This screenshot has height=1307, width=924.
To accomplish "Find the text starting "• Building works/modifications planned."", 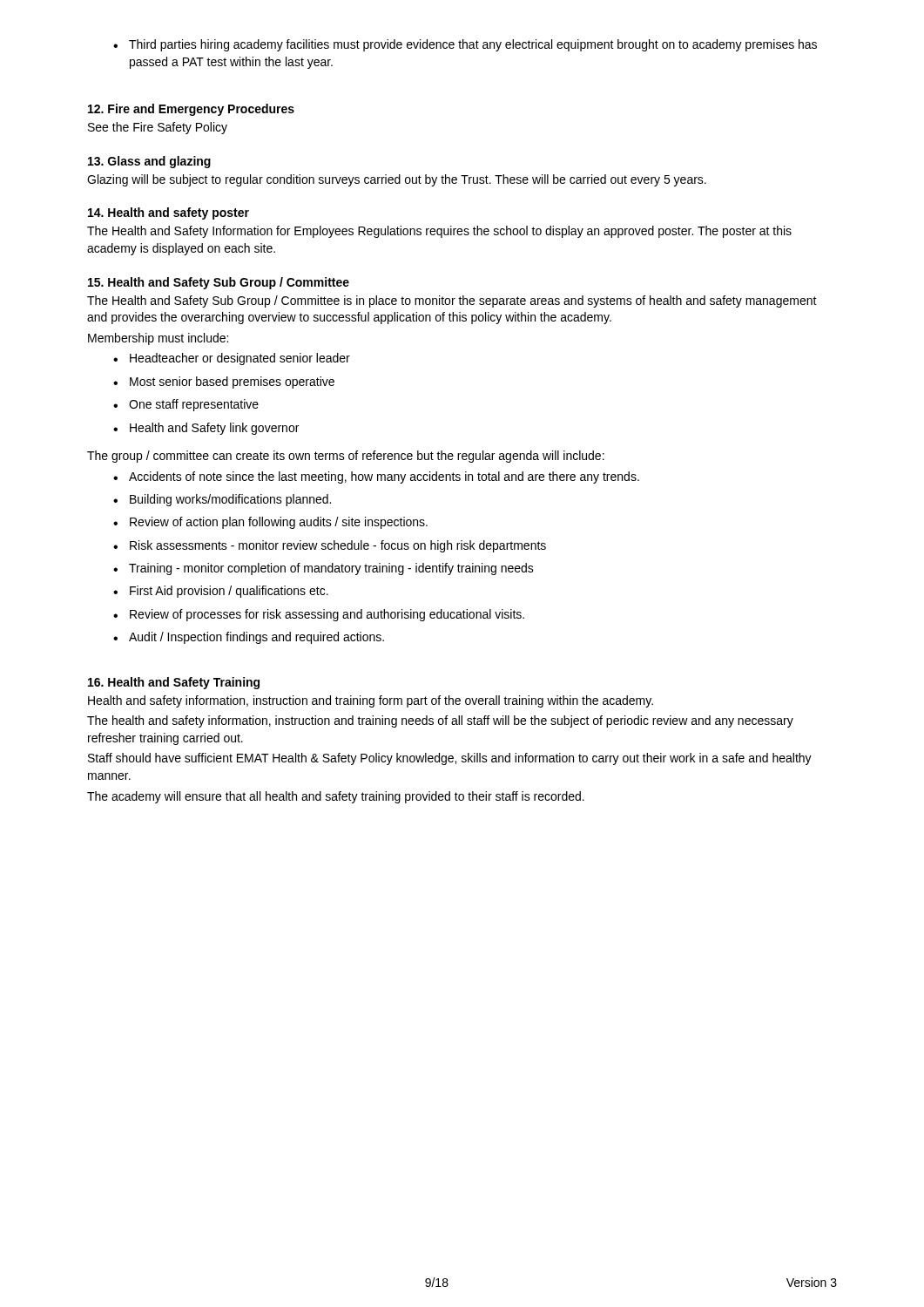I will point(223,501).
